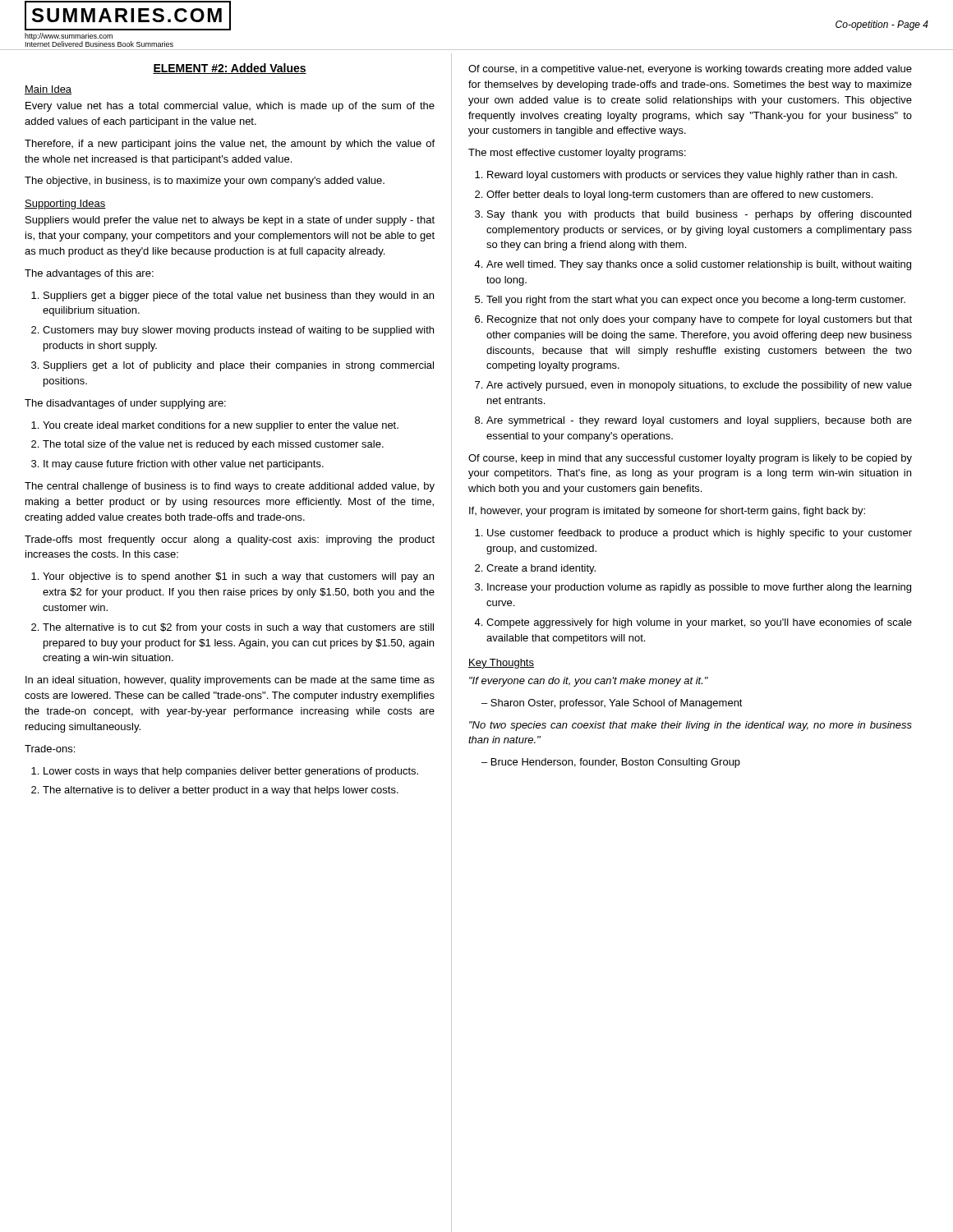953x1232 pixels.
Task: Locate the text starting "Are symmetrical - they reward"
Action: coord(699,428)
